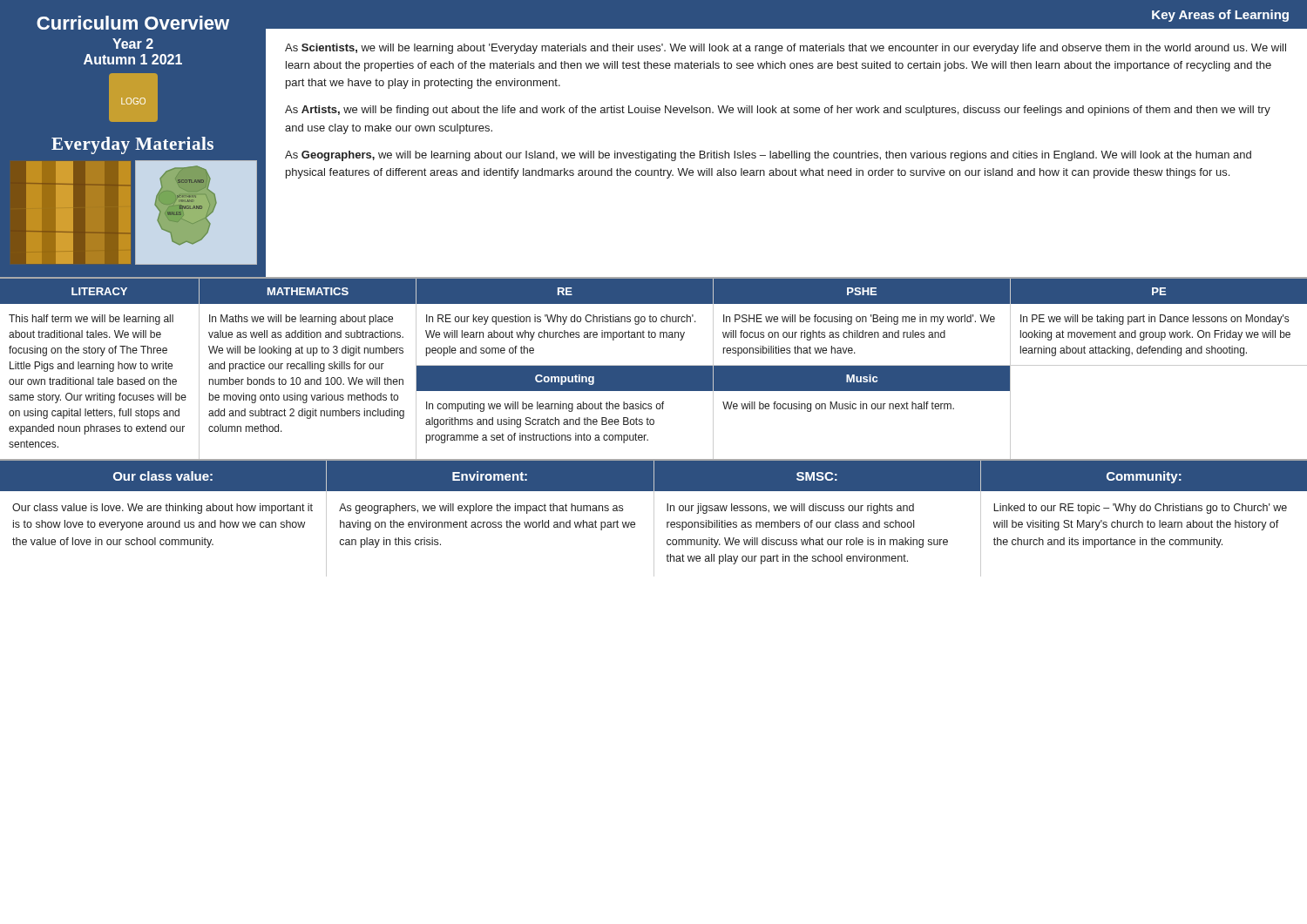This screenshot has width=1307, height=924.
Task: Click on the region starting "In PE we will be"
Action: (x=1155, y=334)
